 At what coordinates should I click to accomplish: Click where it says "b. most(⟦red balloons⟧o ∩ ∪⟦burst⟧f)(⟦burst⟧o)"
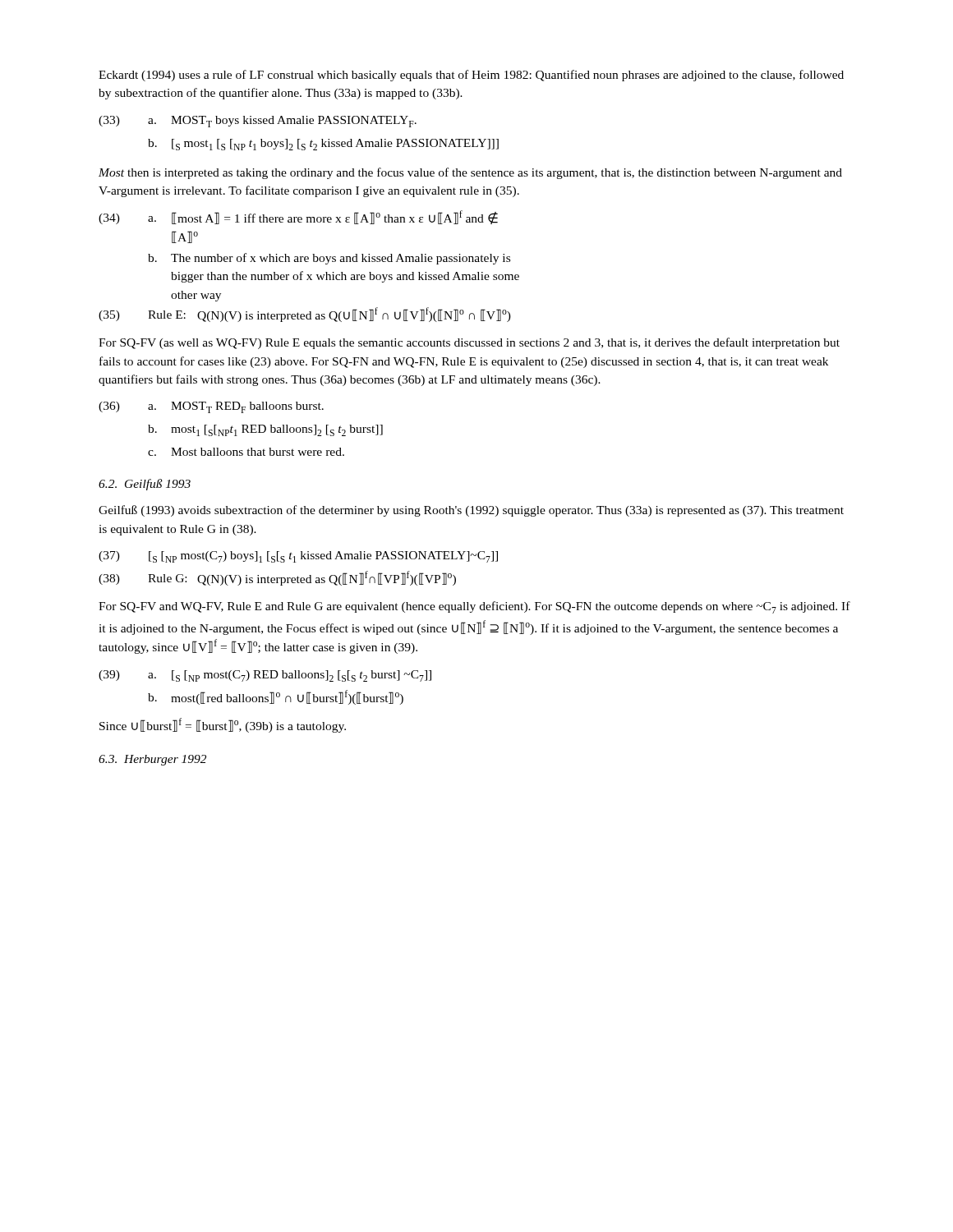pyautogui.click(x=276, y=697)
